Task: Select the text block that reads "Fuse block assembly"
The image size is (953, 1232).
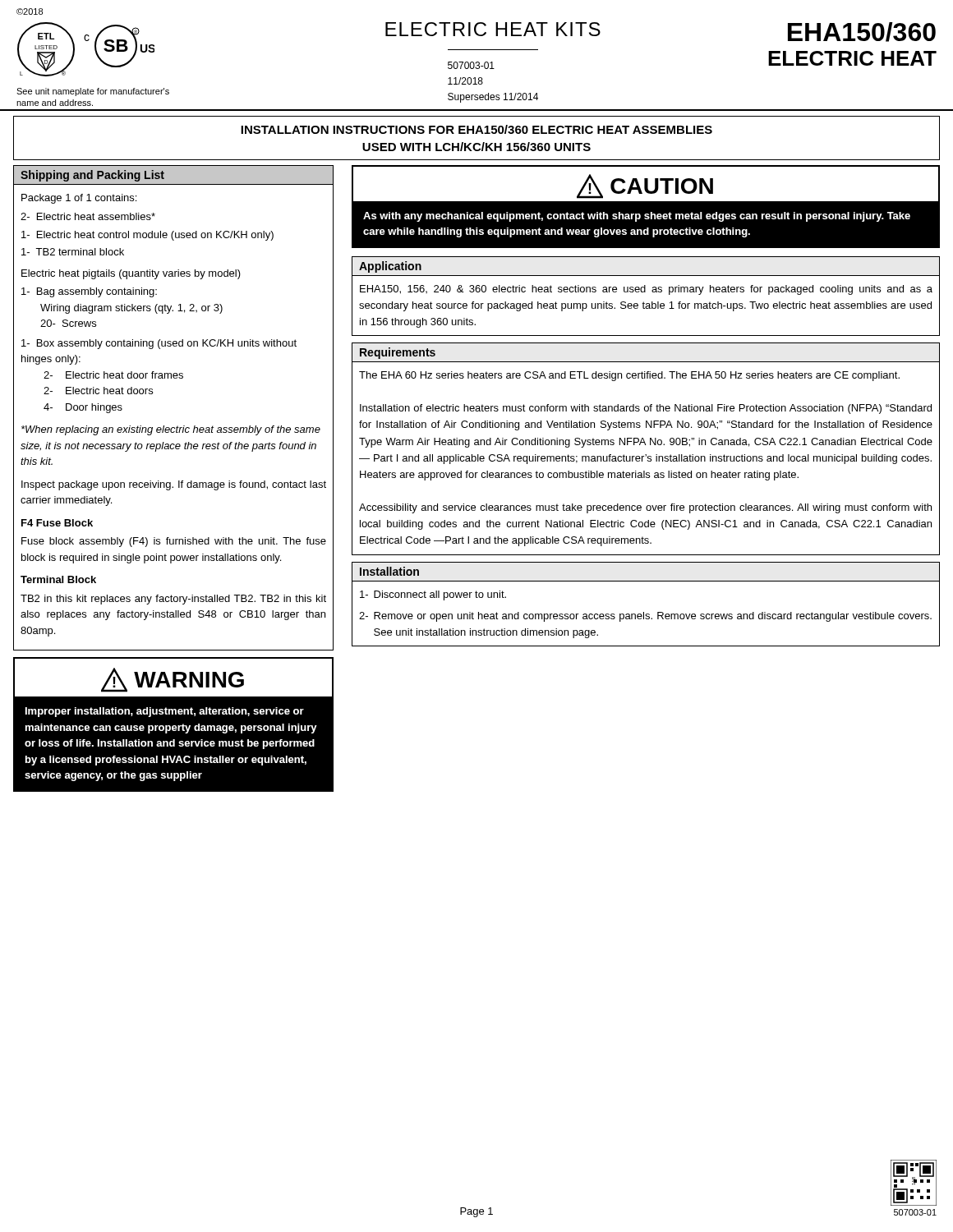Action: pyautogui.click(x=173, y=549)
